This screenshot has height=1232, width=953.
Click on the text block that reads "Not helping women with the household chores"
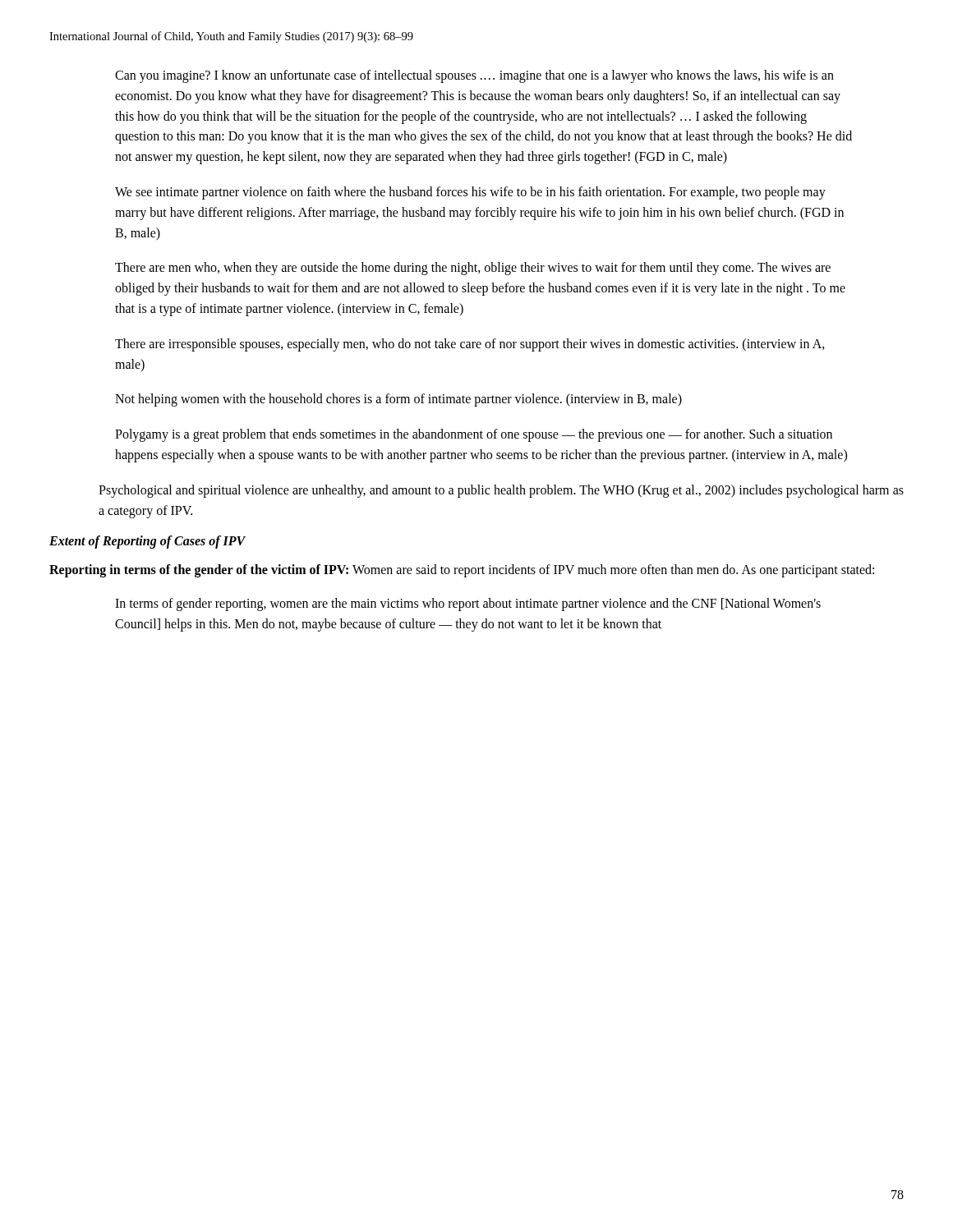pyautogui.click(x=398, y=399)
